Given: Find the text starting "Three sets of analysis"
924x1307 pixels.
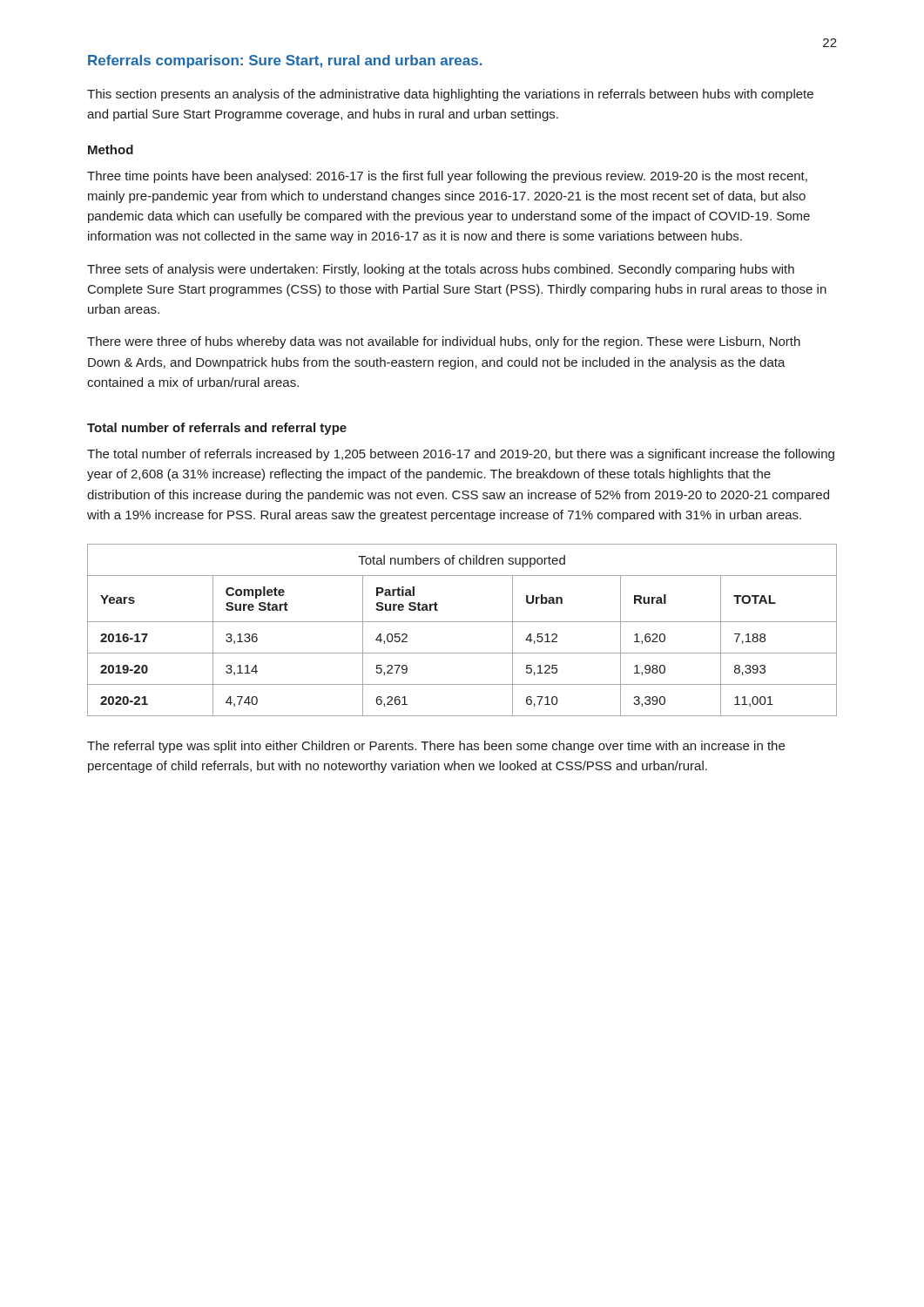Looking at the screenshot, I should click(457, 289).
